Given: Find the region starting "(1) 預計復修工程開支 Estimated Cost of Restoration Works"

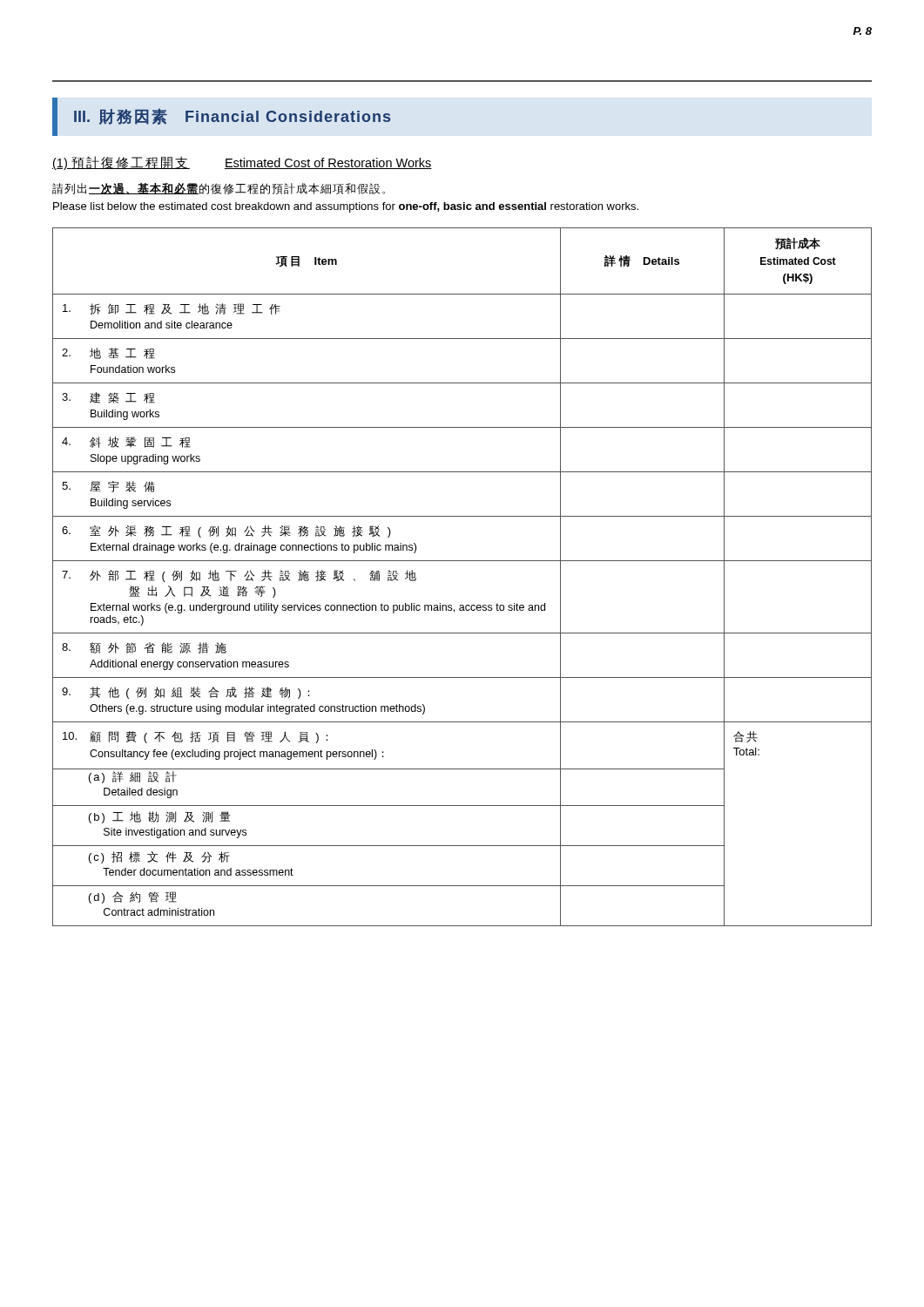Looking at the screenshot, I should [242, 163].
